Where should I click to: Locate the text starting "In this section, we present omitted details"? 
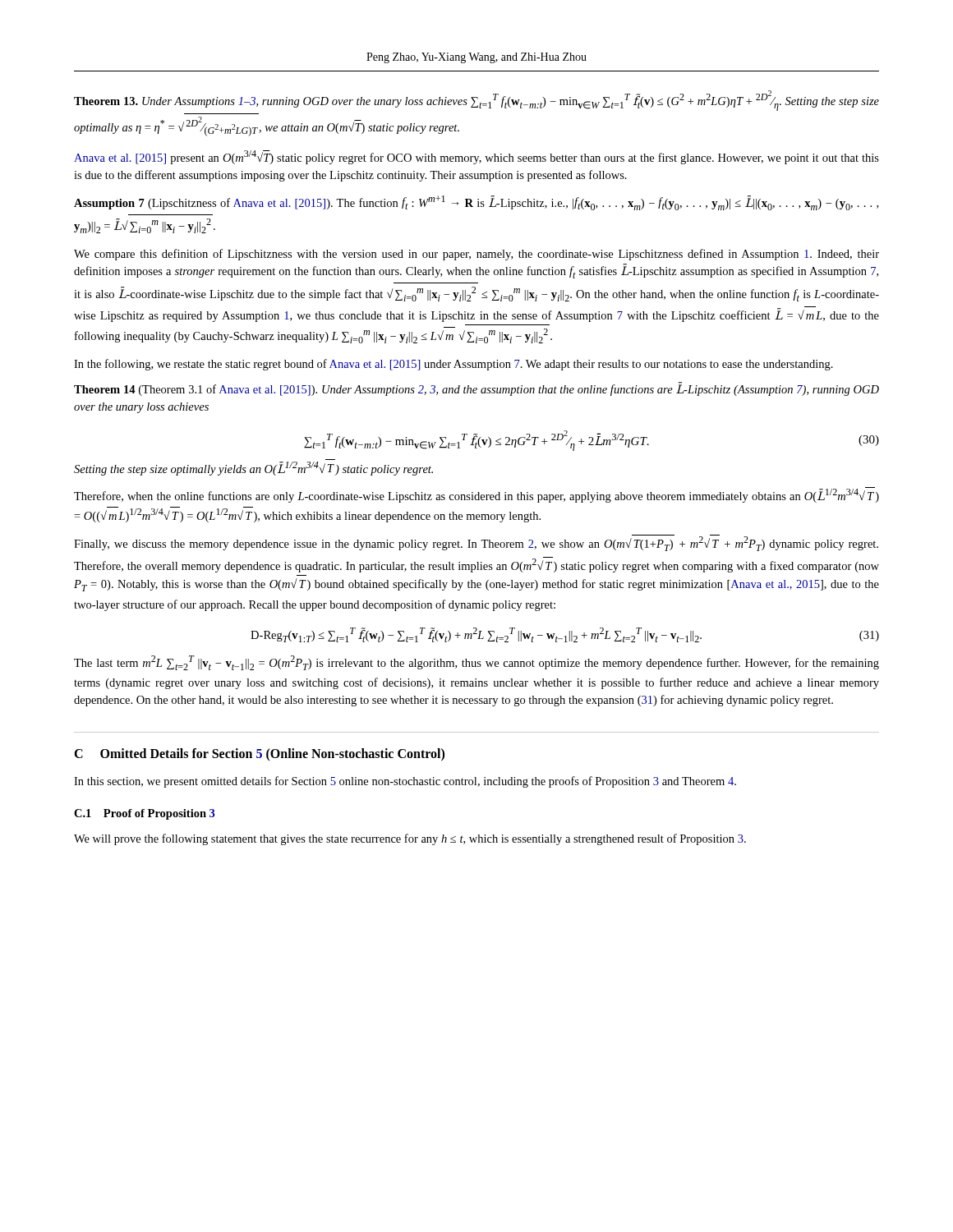(x=405, y=781)
